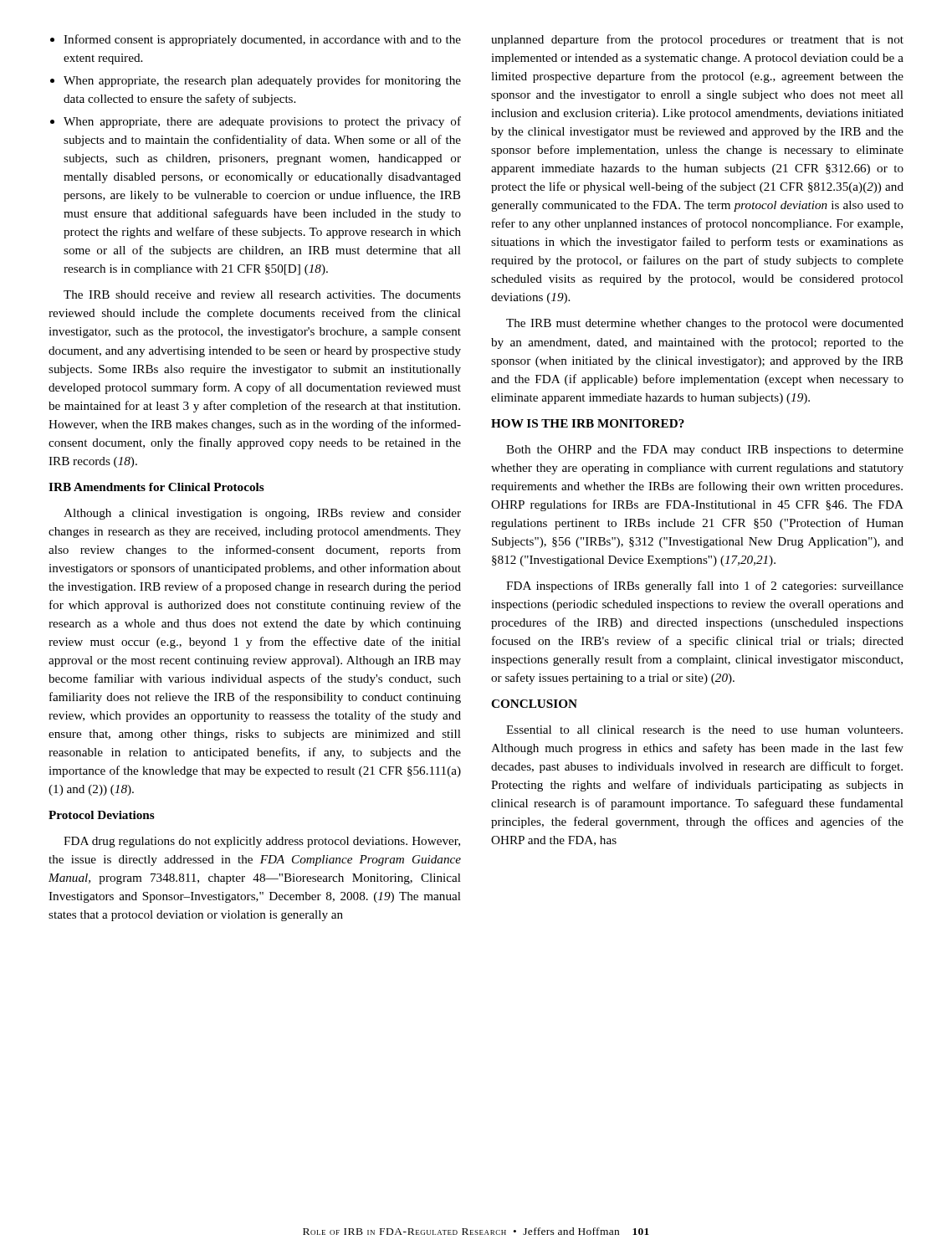Image resolution: width=952 pixels, height=1255 pixels.
Task: Find the section header that says "Protocol Deviations"
Action: pyautogui.click(x=102, y=815)
